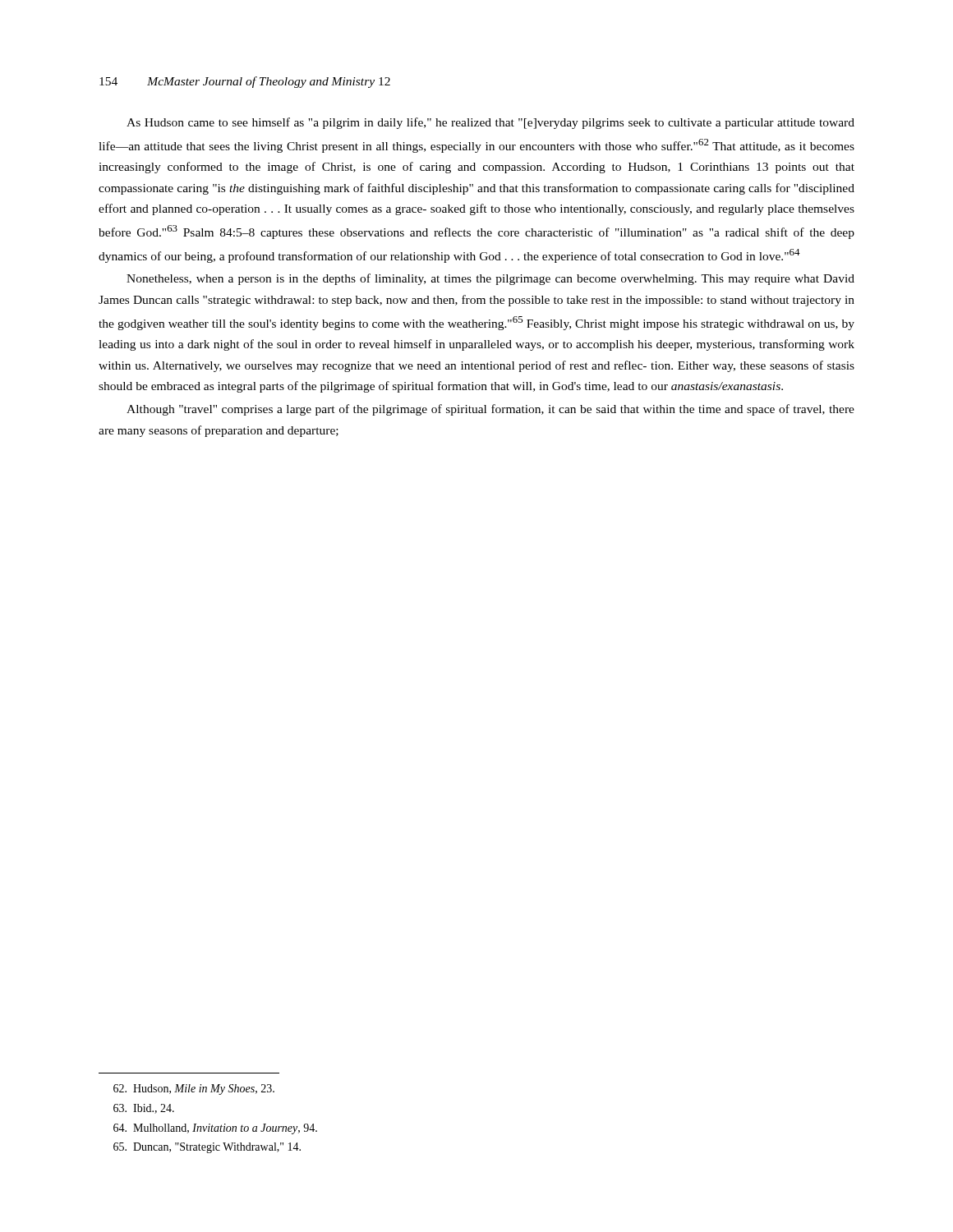953x1232 pixels.
Task: Point to the region starting "As Hudson came to see himself as "a"
Action: coord(476,189)
